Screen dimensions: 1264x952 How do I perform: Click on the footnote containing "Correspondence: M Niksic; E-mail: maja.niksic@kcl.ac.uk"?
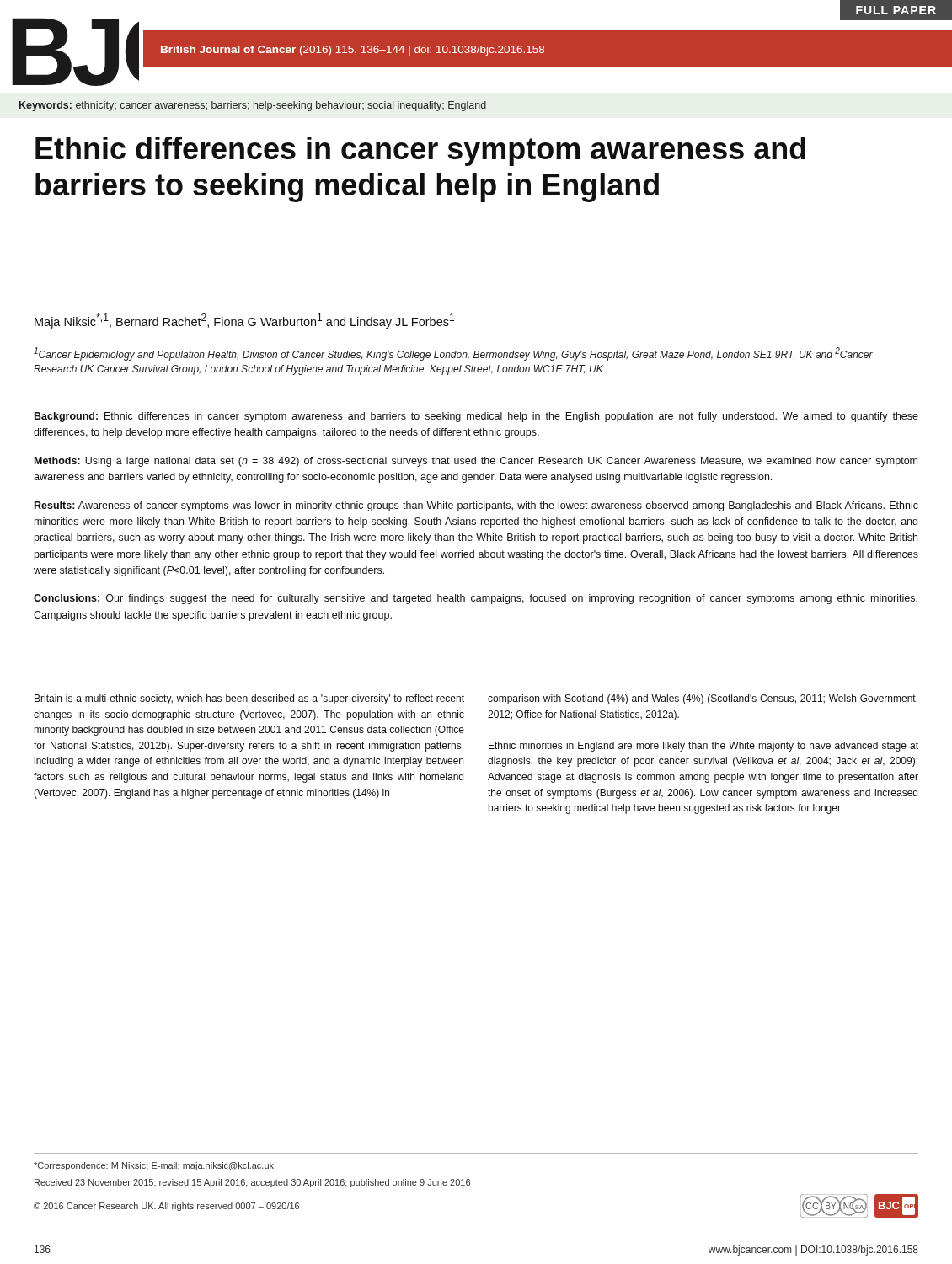(x=154, y=1165)
